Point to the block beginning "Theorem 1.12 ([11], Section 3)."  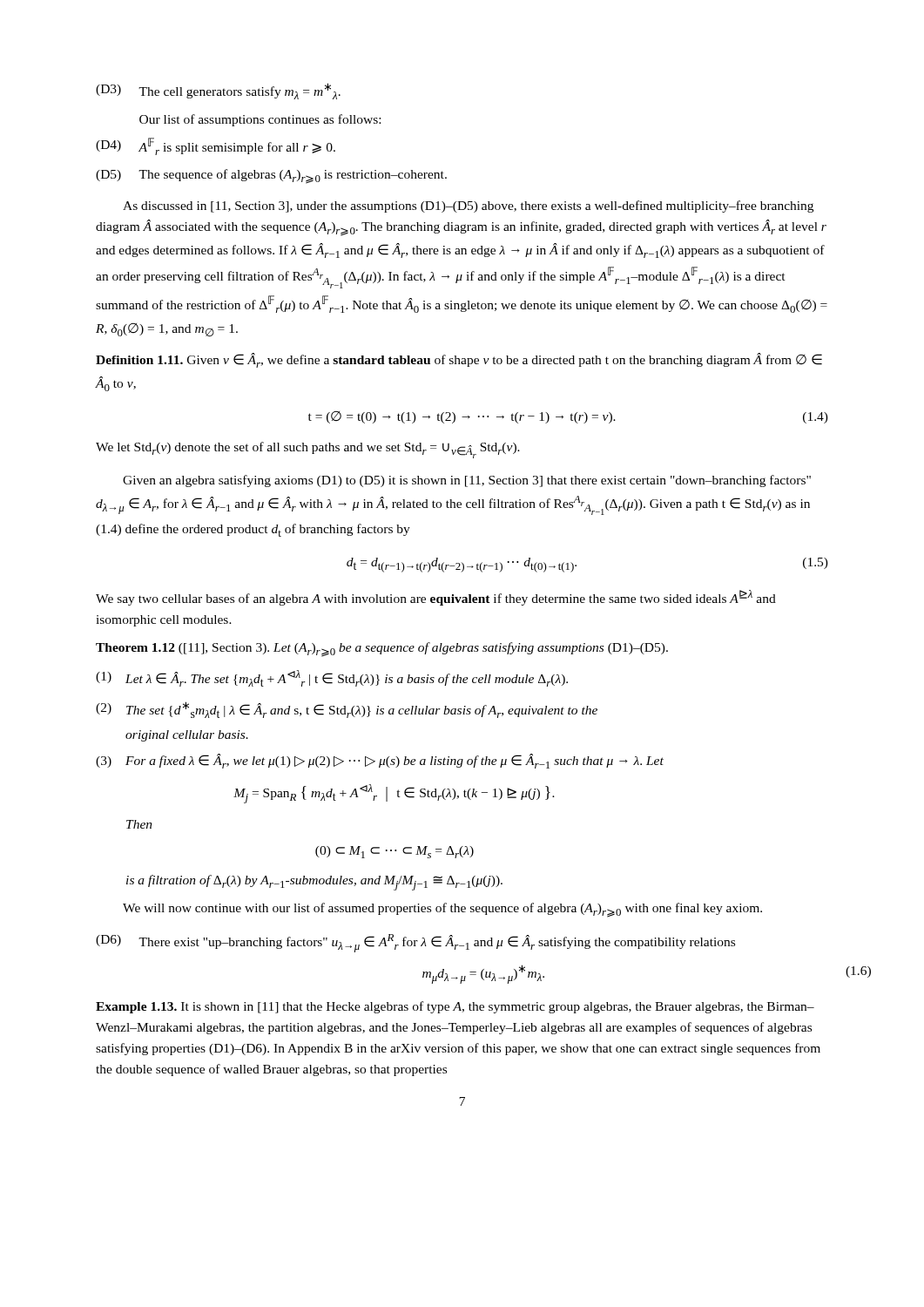pyautogui.click(x=382, y=649)
